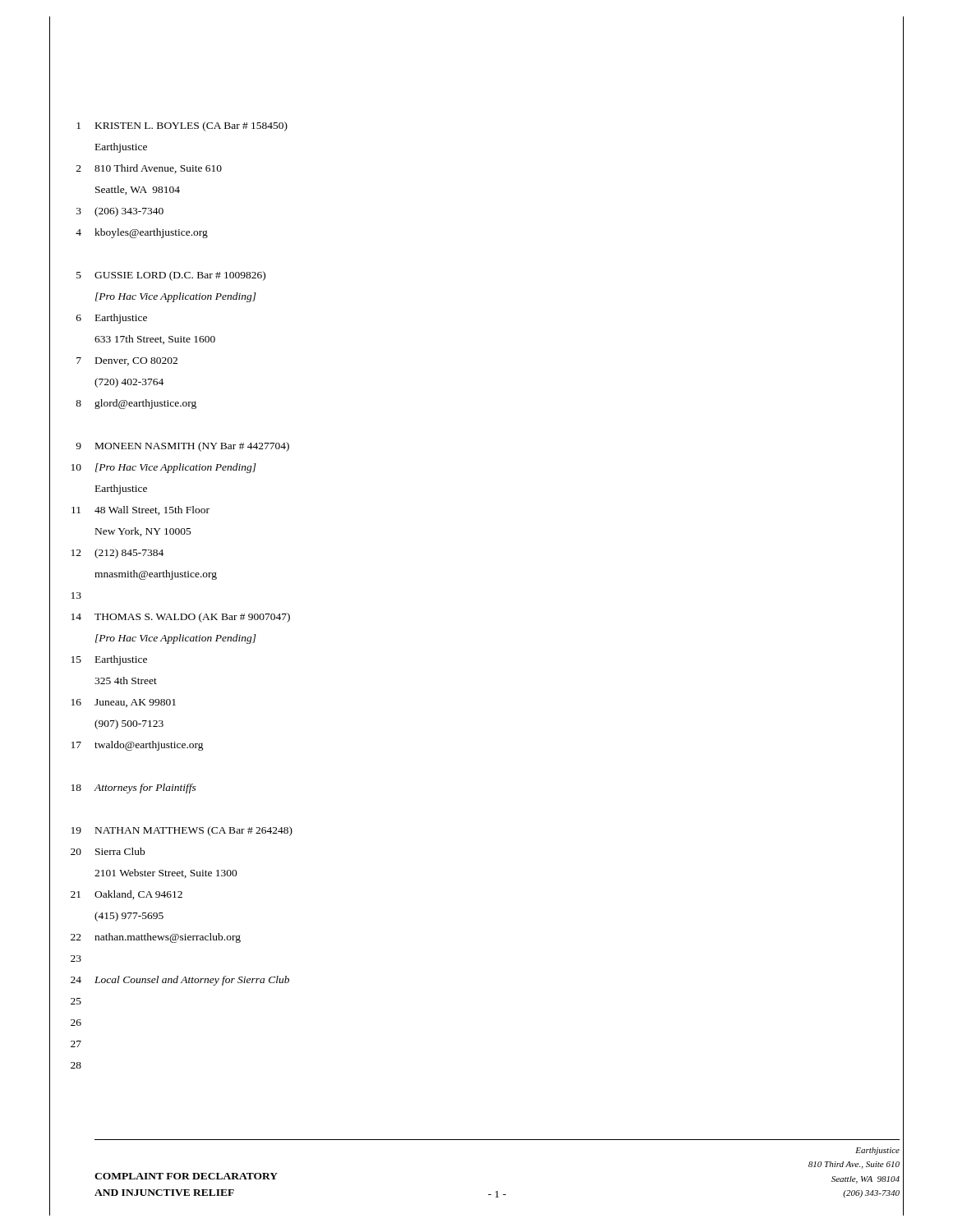The width and height of the screenshot is (953, 1232).
Task: Click on the block starting "COMPLAINT FOR DECLARATORY AND"
Action: click(186, 1184)
